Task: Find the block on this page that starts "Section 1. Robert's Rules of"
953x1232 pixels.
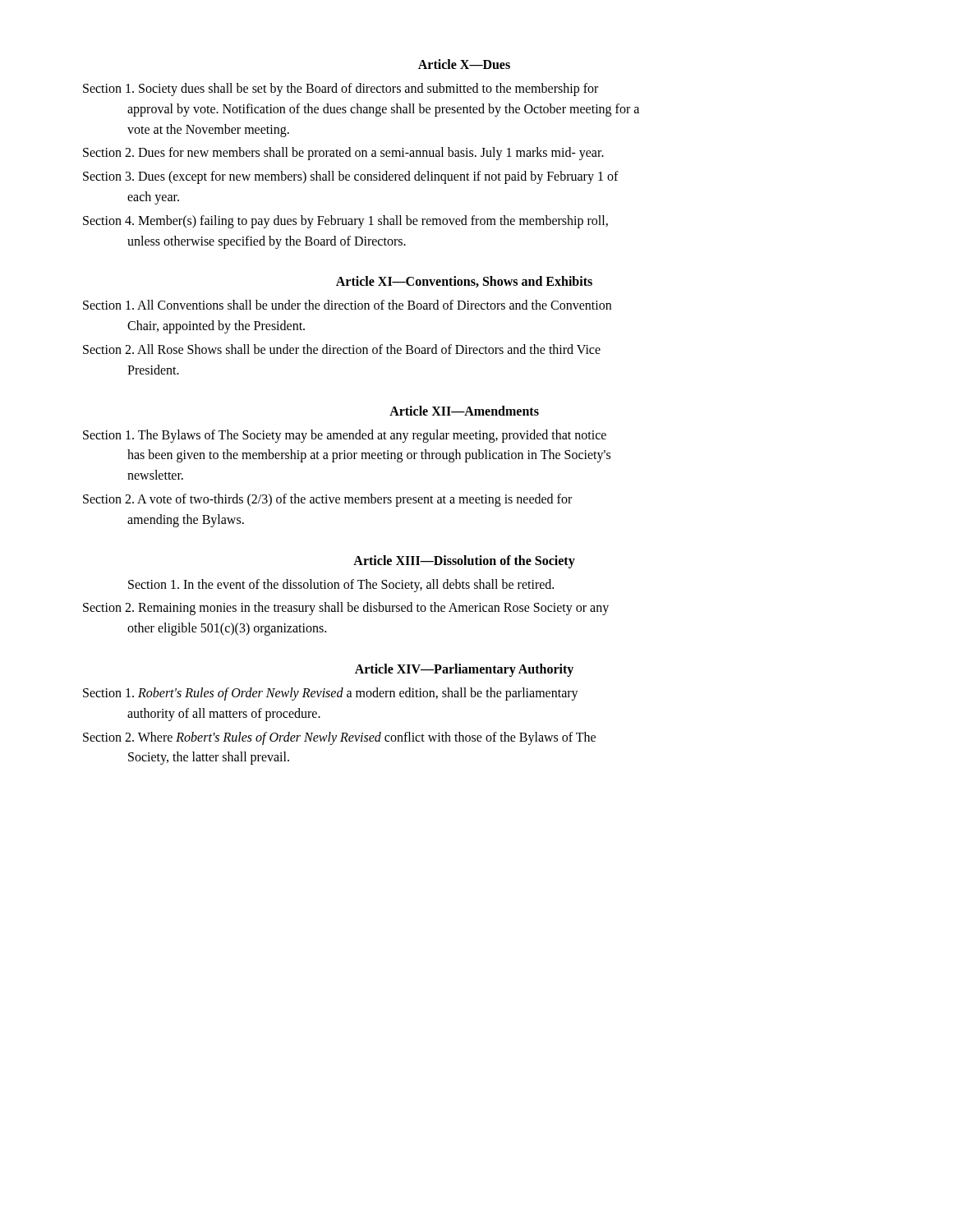Action: click(464, 705)
